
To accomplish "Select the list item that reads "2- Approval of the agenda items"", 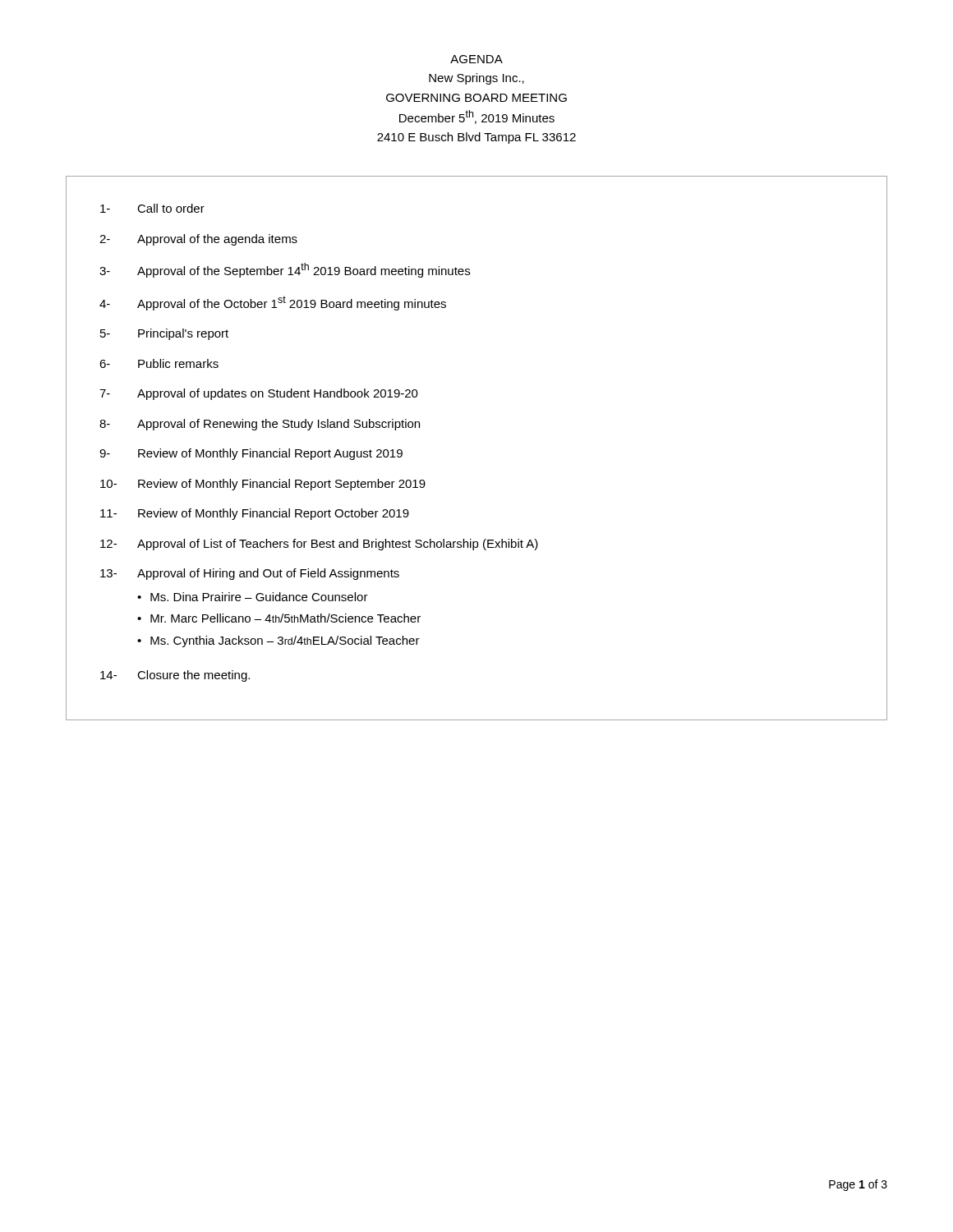I will 198,240.
